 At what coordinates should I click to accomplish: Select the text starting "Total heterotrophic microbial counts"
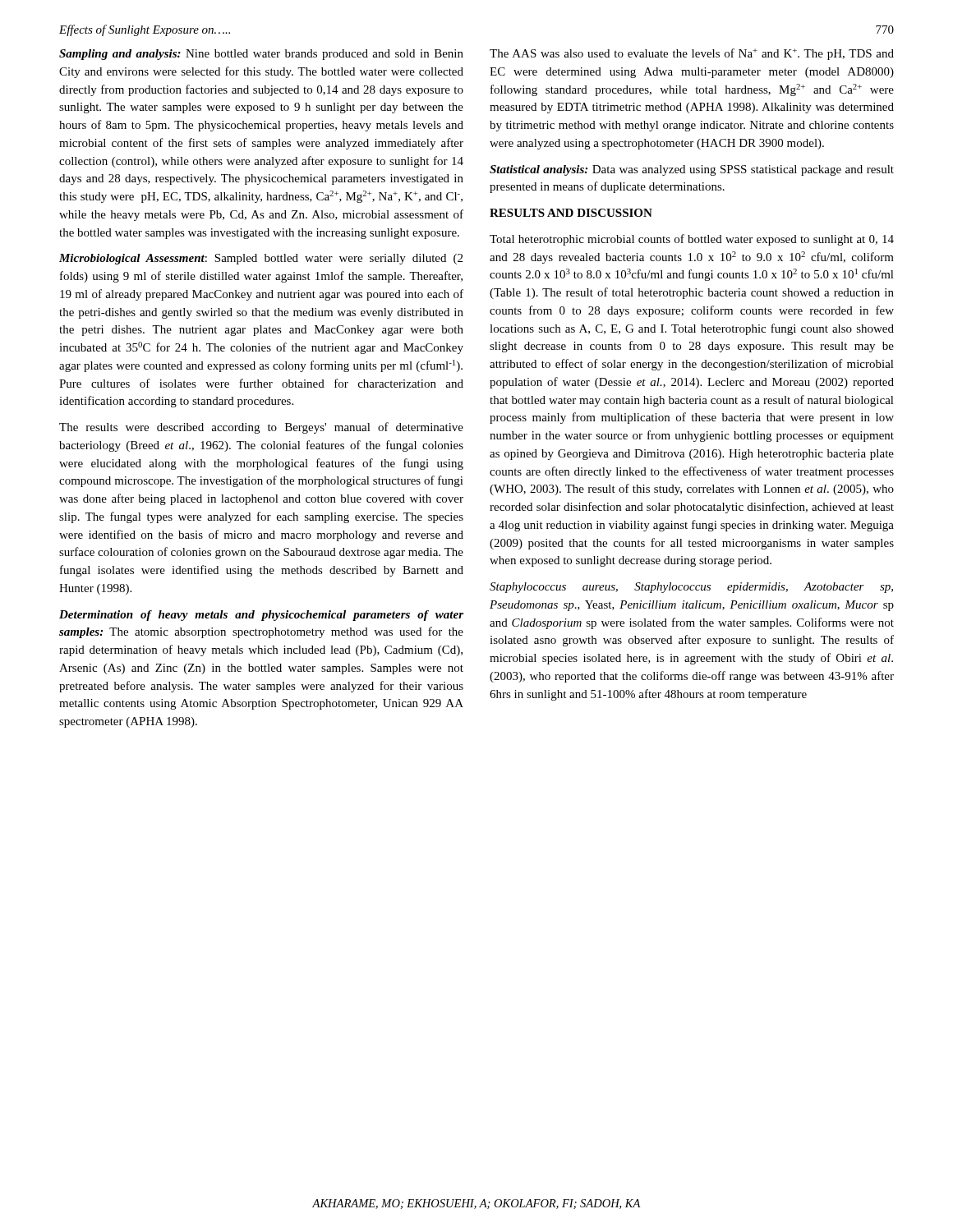692,400
